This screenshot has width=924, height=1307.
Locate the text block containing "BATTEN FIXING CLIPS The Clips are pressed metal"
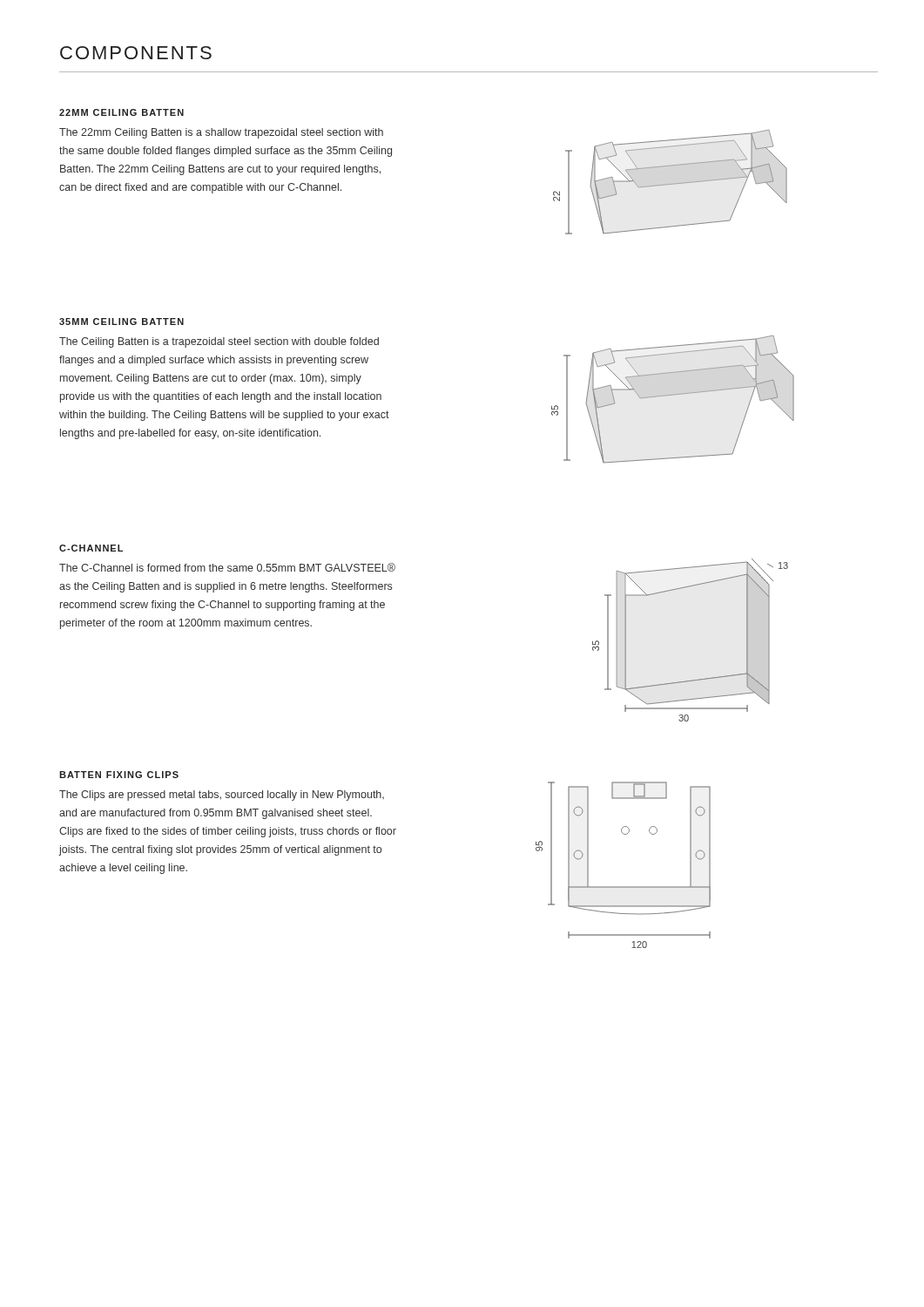click(x=229, y=823)
